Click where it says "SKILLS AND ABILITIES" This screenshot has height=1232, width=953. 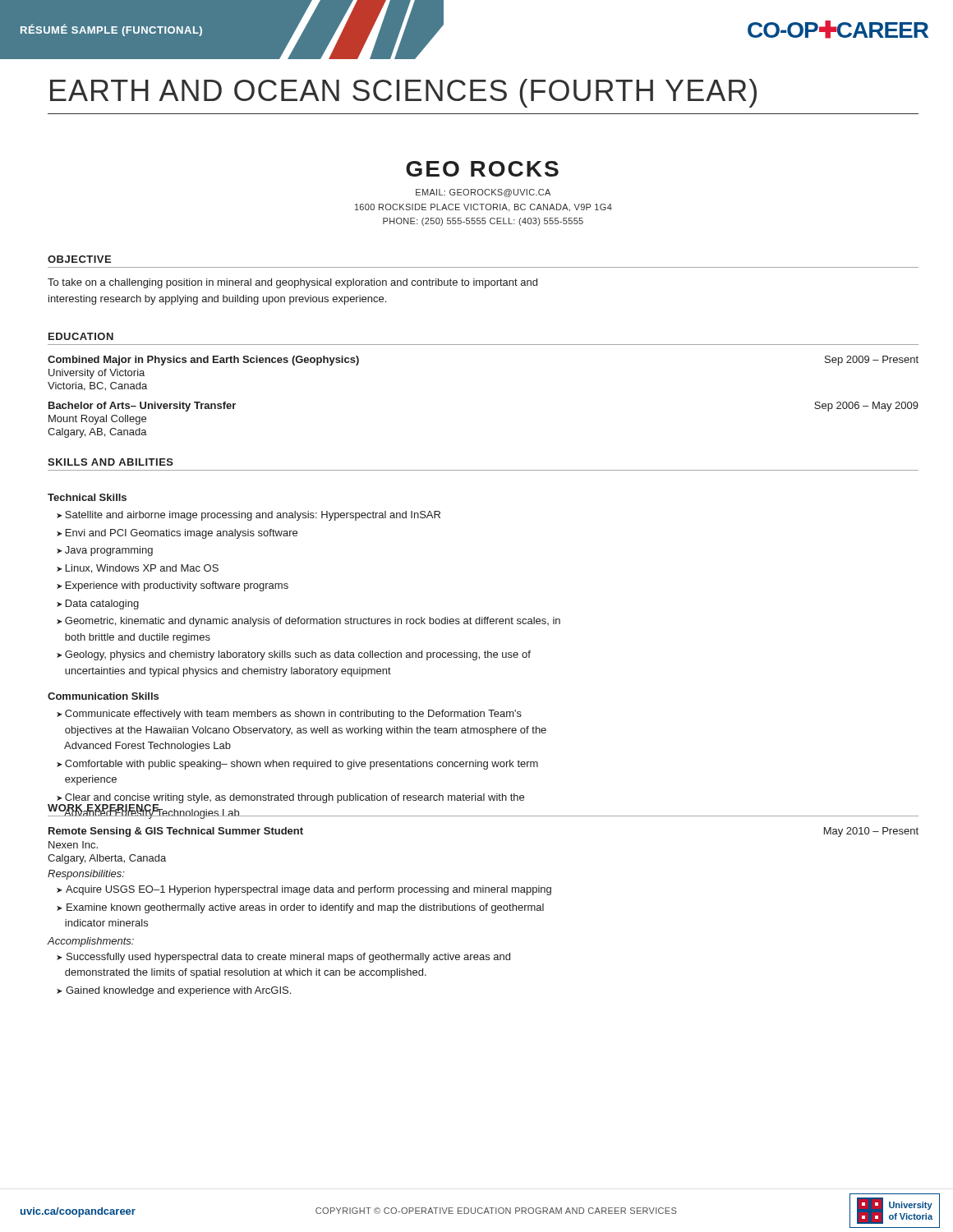[483, 463]
